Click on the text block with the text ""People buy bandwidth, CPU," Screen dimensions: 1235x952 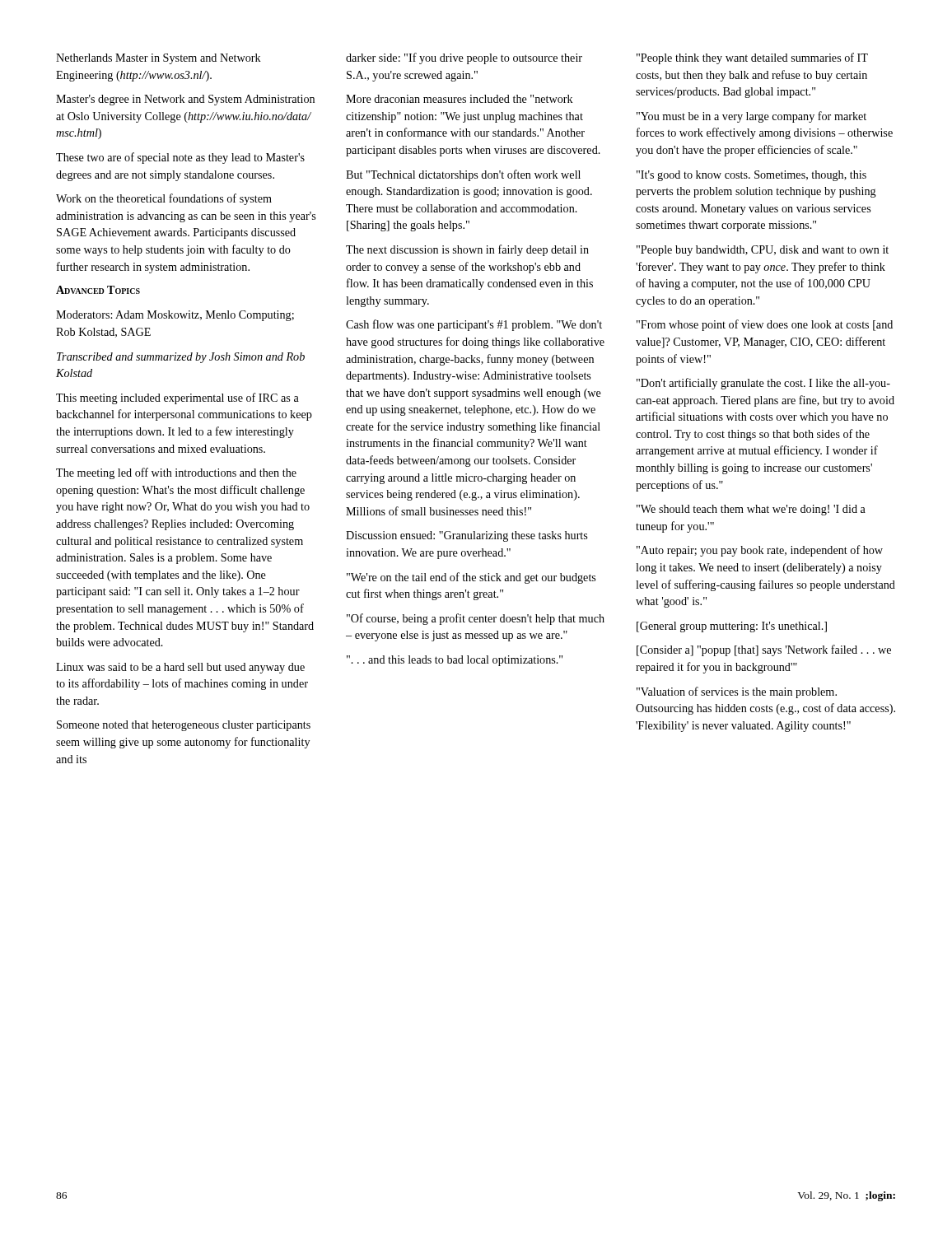tap(766, 275)
